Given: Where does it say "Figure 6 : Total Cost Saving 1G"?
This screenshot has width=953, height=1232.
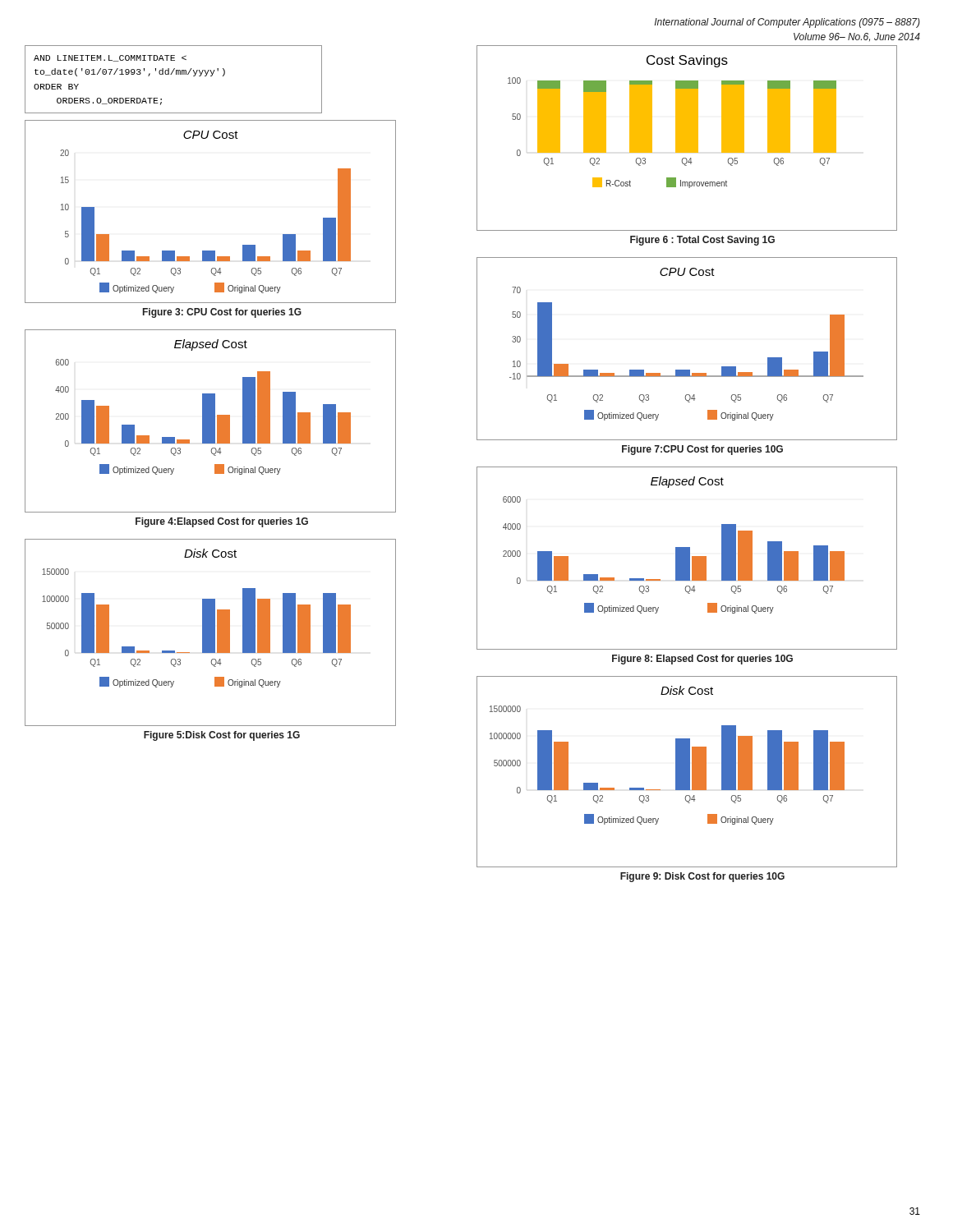Looking at the screenshot, I should coord(702,240).
